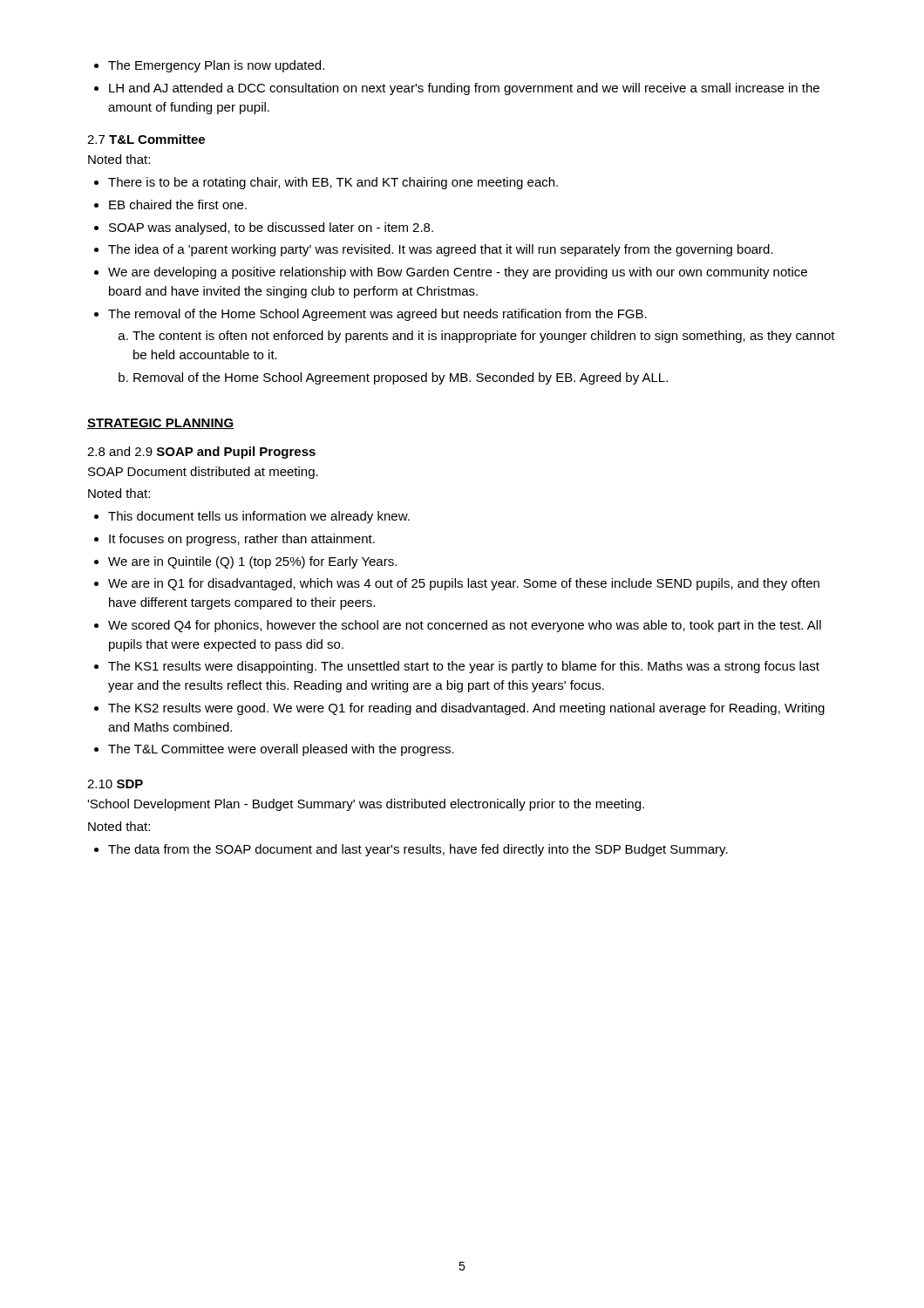The height and width of the screenshot is (1308, 924).
Task: Select the block starting "The content is often"
Action: (x=484, y=345)
